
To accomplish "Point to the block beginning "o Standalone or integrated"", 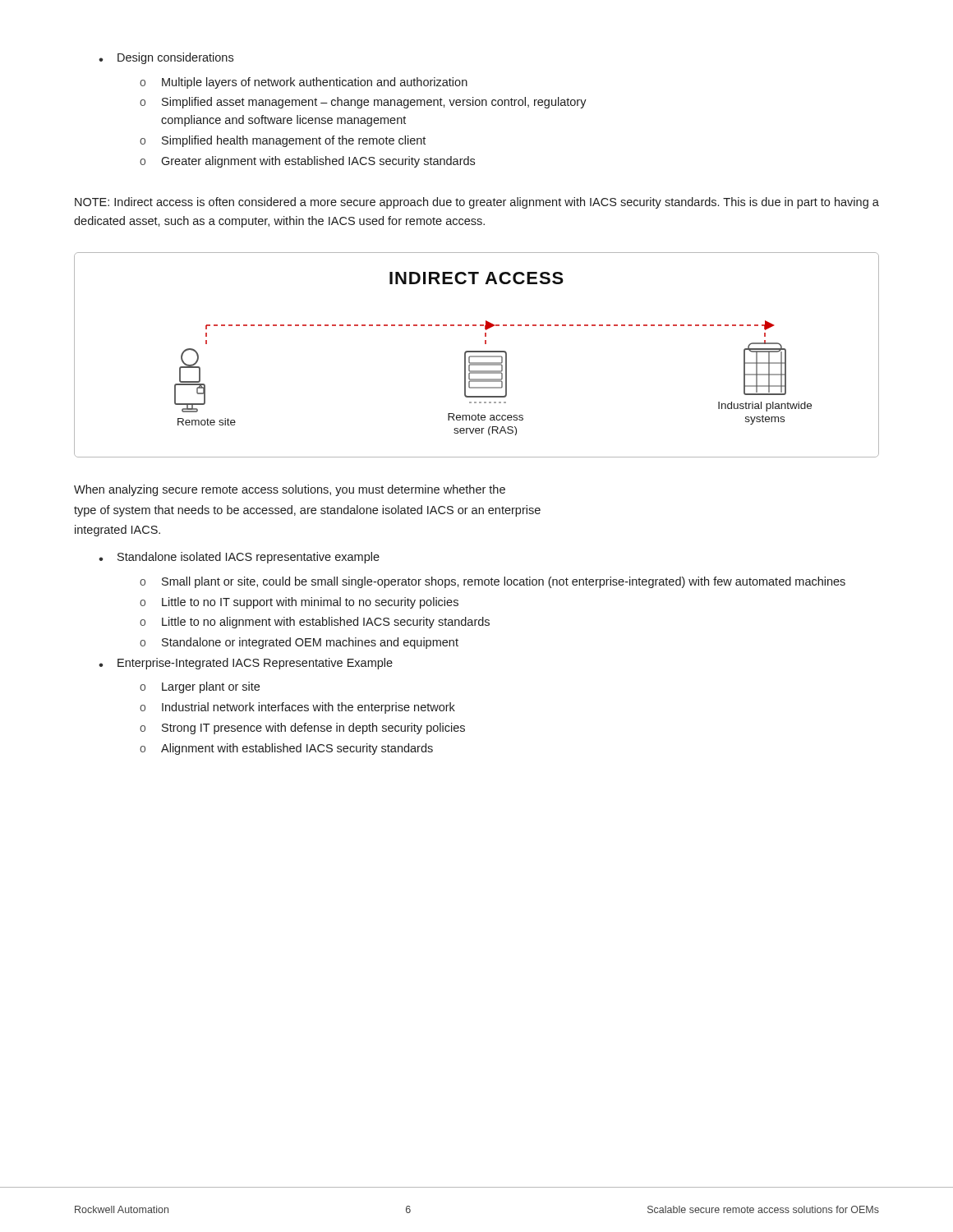I will click(x=299, y=643).
